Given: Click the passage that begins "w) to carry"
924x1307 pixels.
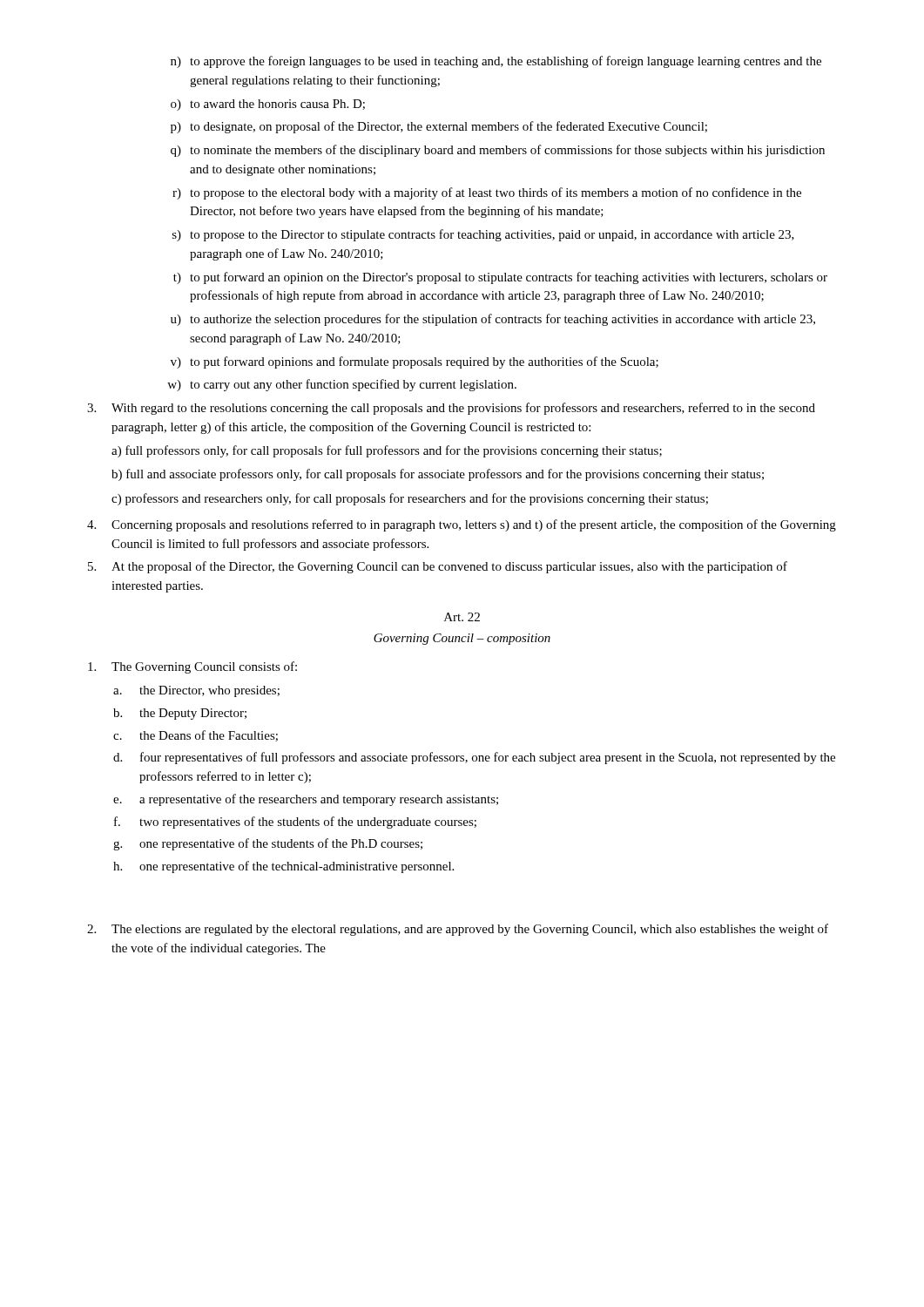Looking at the screenshot, I should pos(488,385).
